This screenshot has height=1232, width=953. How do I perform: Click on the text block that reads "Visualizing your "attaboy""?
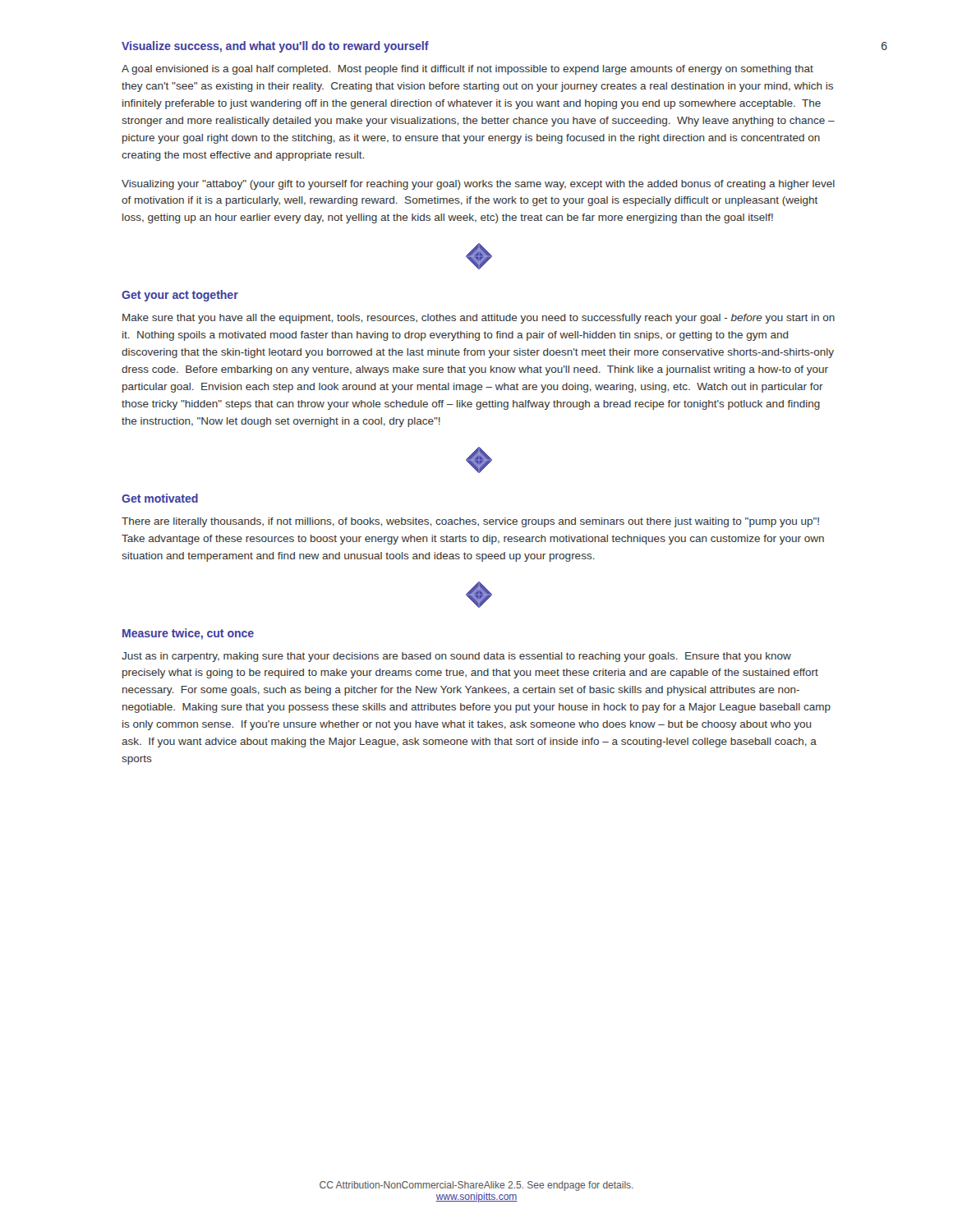click(478, 200)
